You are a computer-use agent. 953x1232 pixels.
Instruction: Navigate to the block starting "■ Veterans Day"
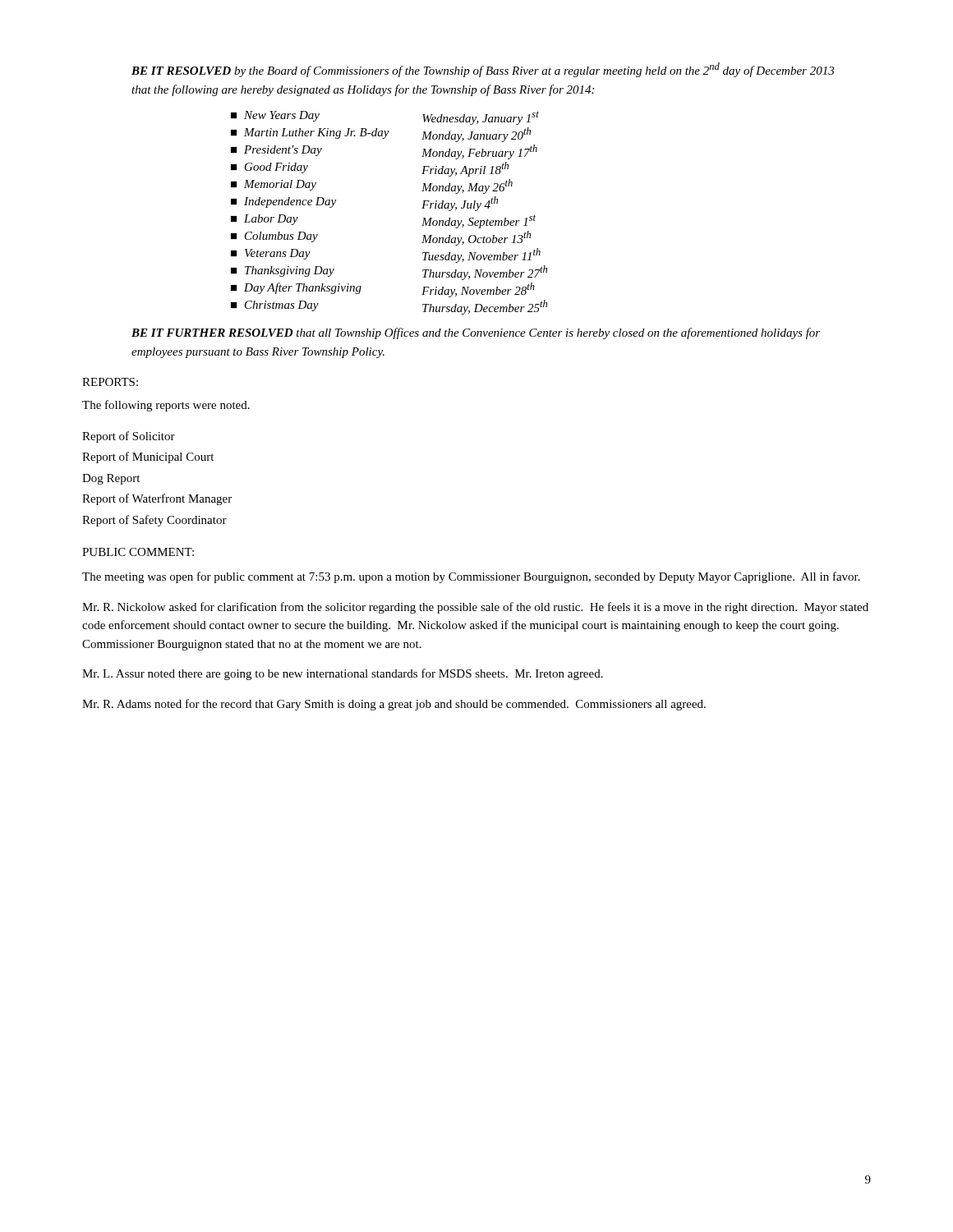tap(266, 255)
